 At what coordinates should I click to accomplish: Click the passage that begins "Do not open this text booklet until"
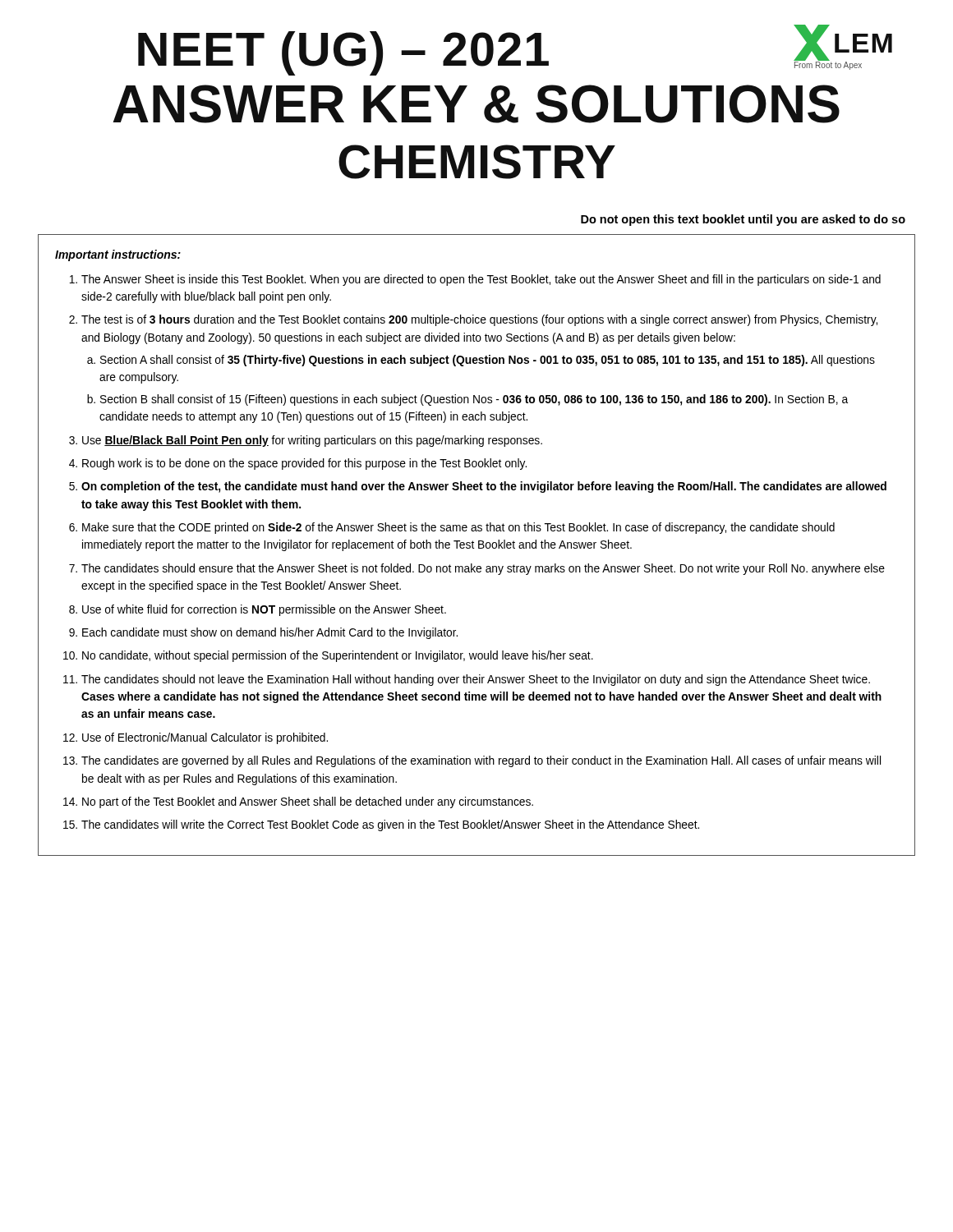pos(743,219)
